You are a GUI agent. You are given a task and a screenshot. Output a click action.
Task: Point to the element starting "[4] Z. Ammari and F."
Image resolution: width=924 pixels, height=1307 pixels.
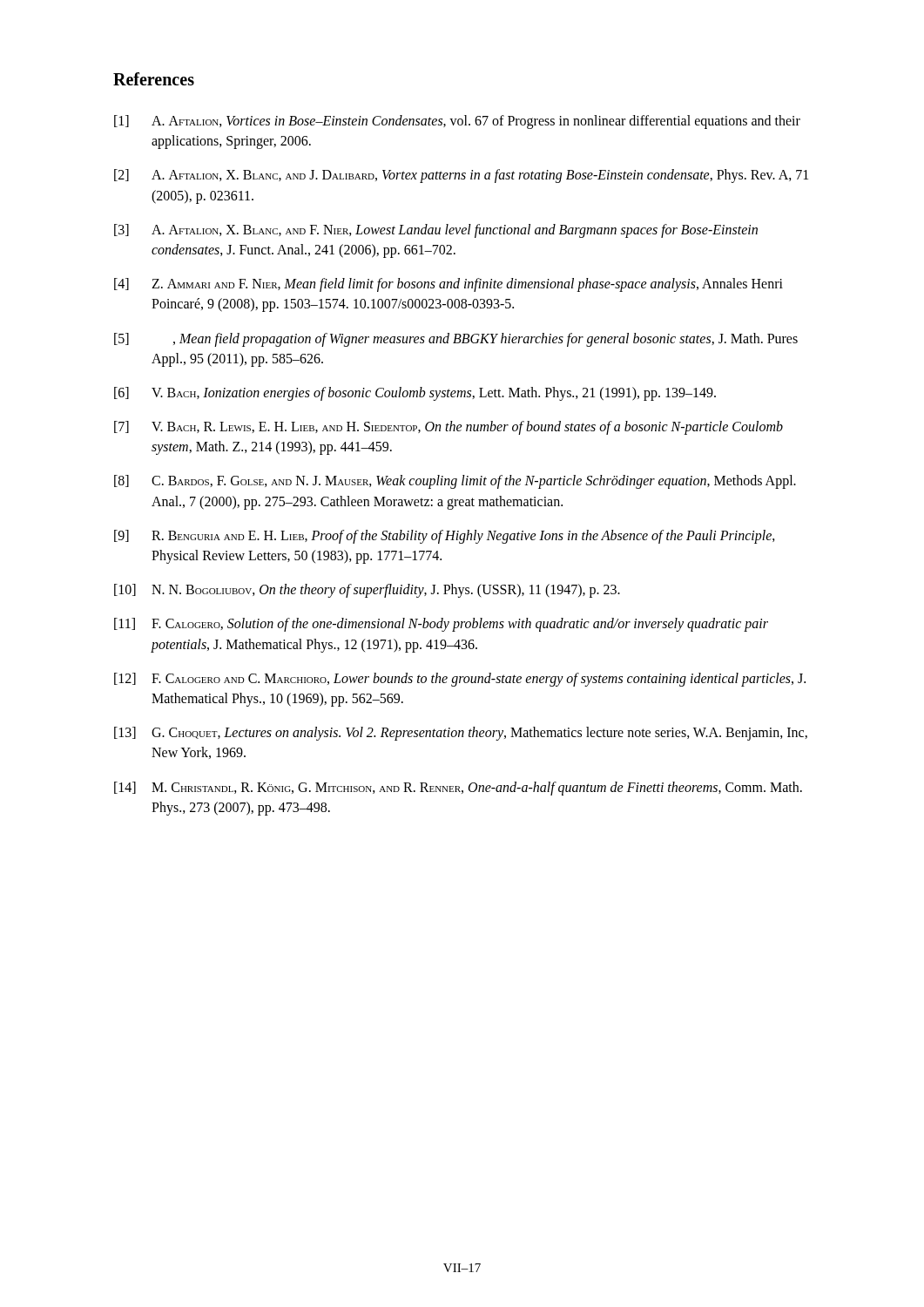coord(462,294)
